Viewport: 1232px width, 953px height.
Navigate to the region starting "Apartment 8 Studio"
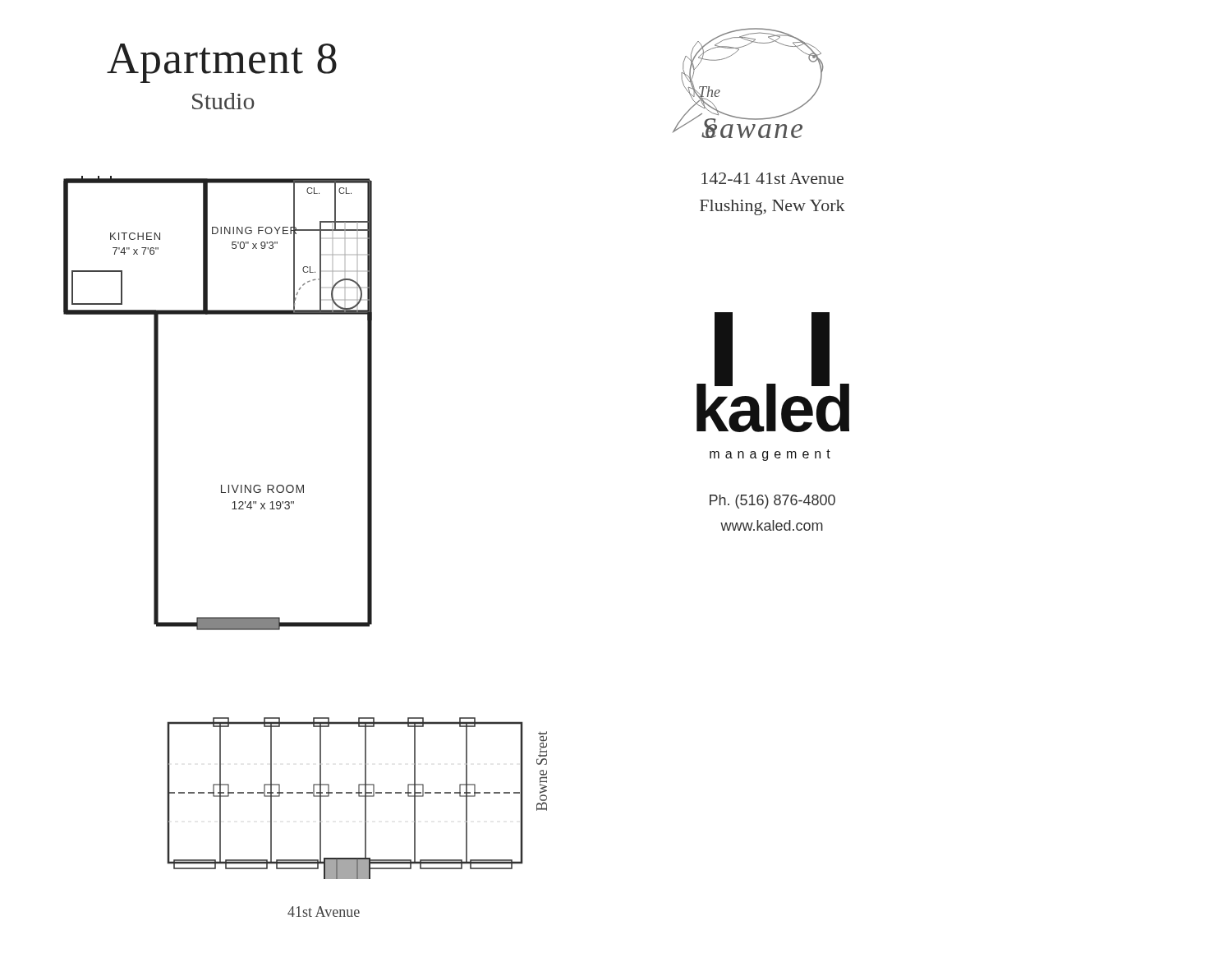(x=223, y=74)
